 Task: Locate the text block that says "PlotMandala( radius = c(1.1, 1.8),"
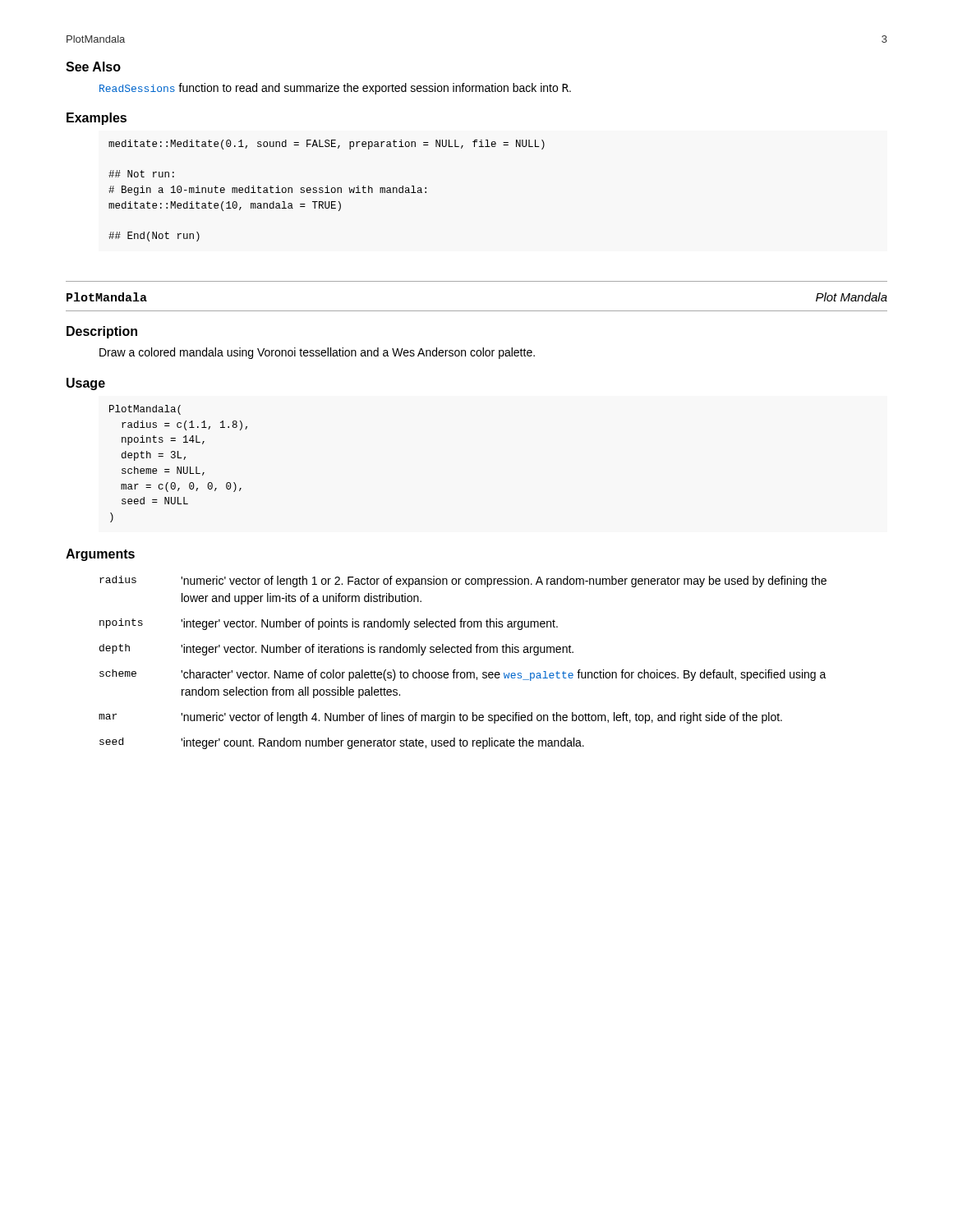(x=145, y=410)
